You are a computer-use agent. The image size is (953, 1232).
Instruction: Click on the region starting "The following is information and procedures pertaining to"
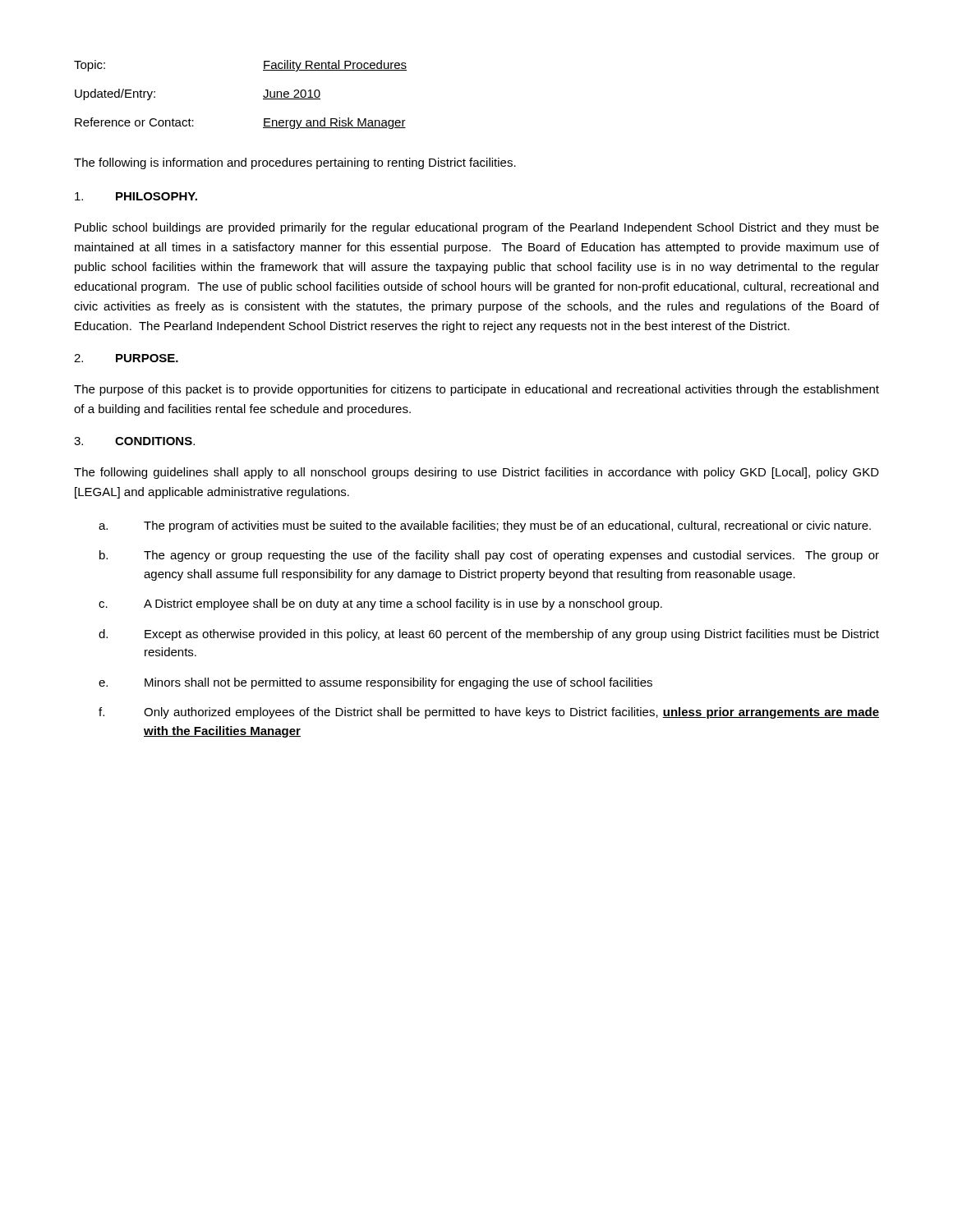tap(295, 162)
